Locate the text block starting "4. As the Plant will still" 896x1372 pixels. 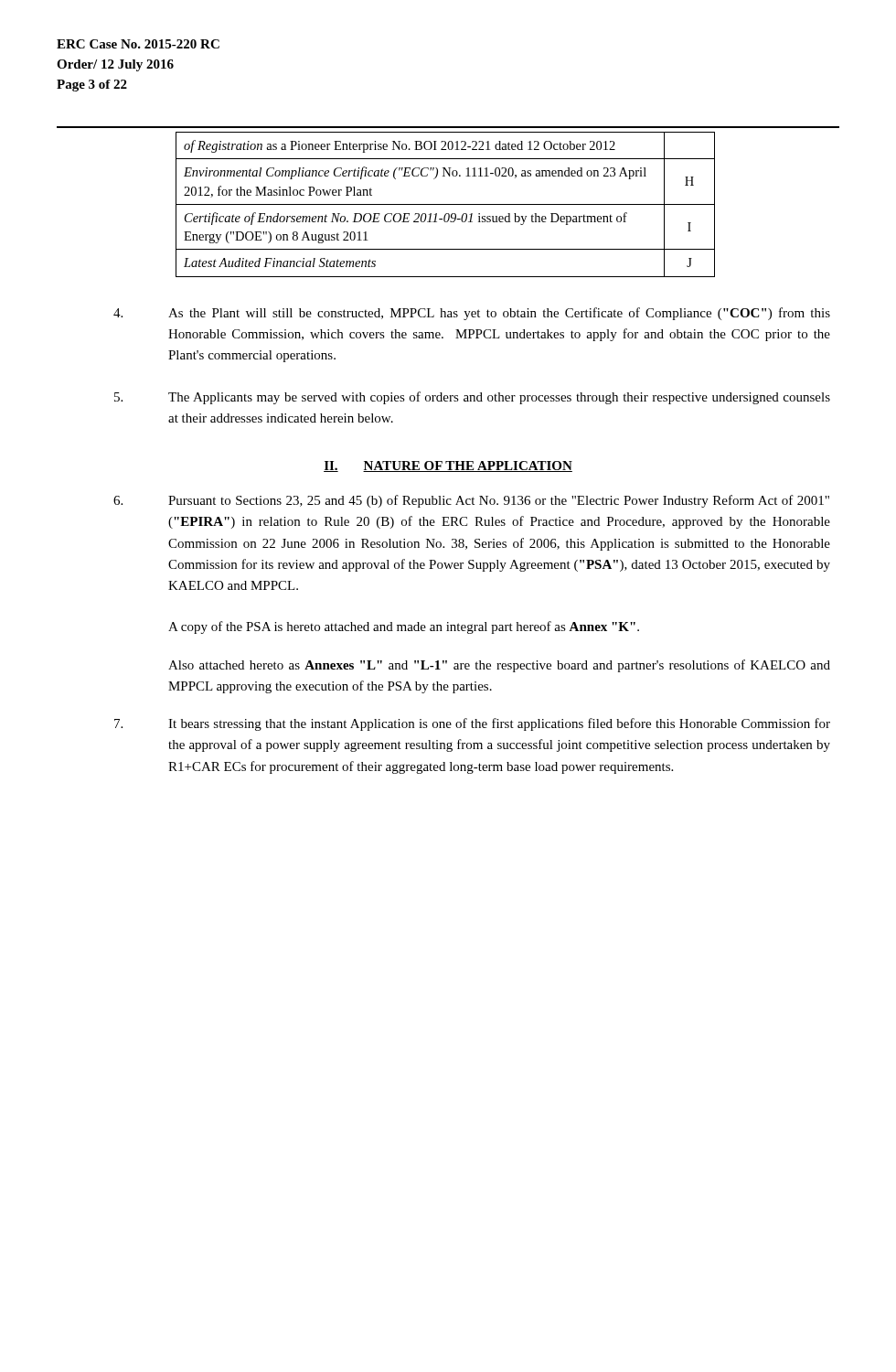448,334
